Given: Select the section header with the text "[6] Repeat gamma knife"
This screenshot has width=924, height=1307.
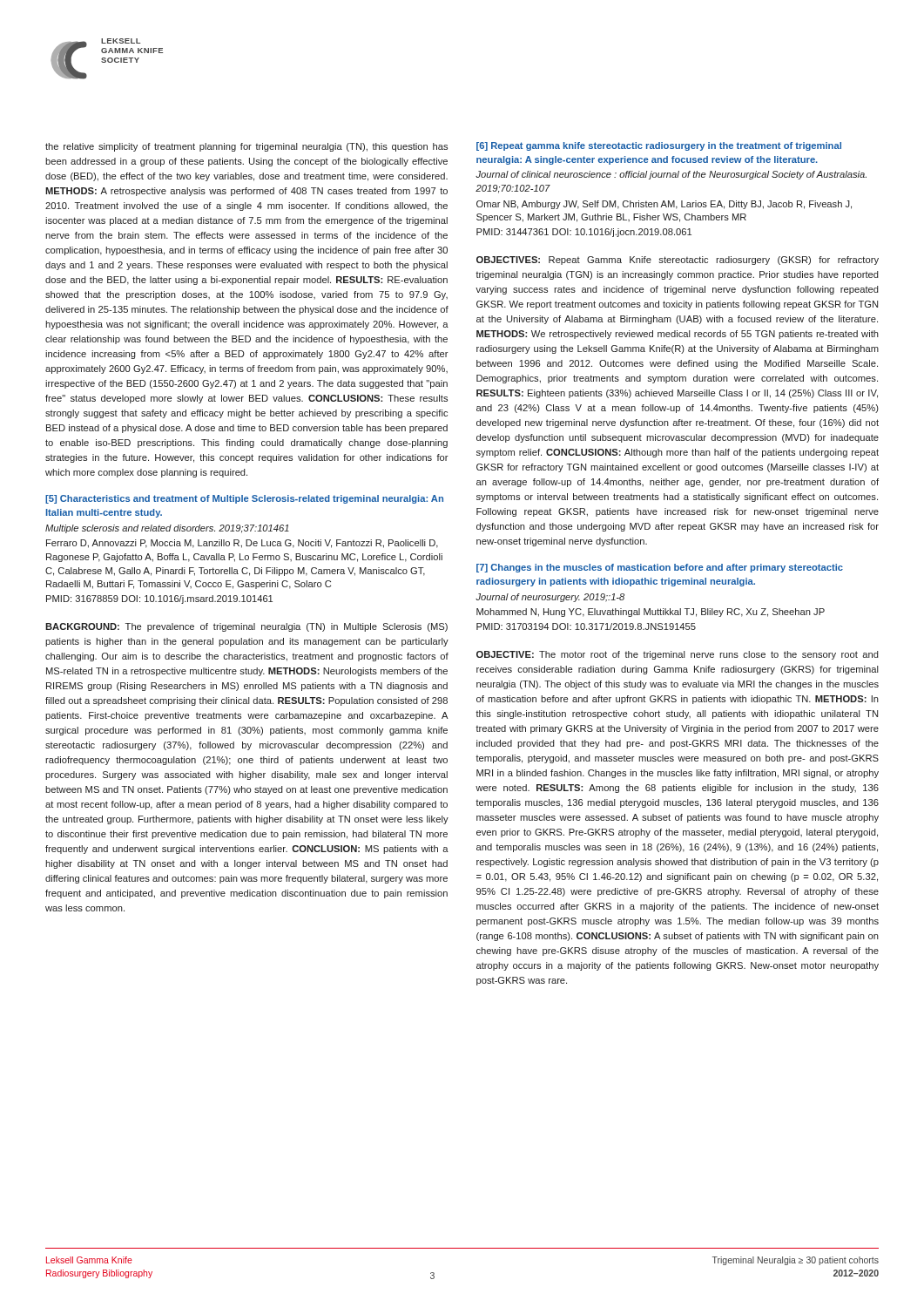Looking at the screenshot, I should pyautogui.click(x=677, y=188).
